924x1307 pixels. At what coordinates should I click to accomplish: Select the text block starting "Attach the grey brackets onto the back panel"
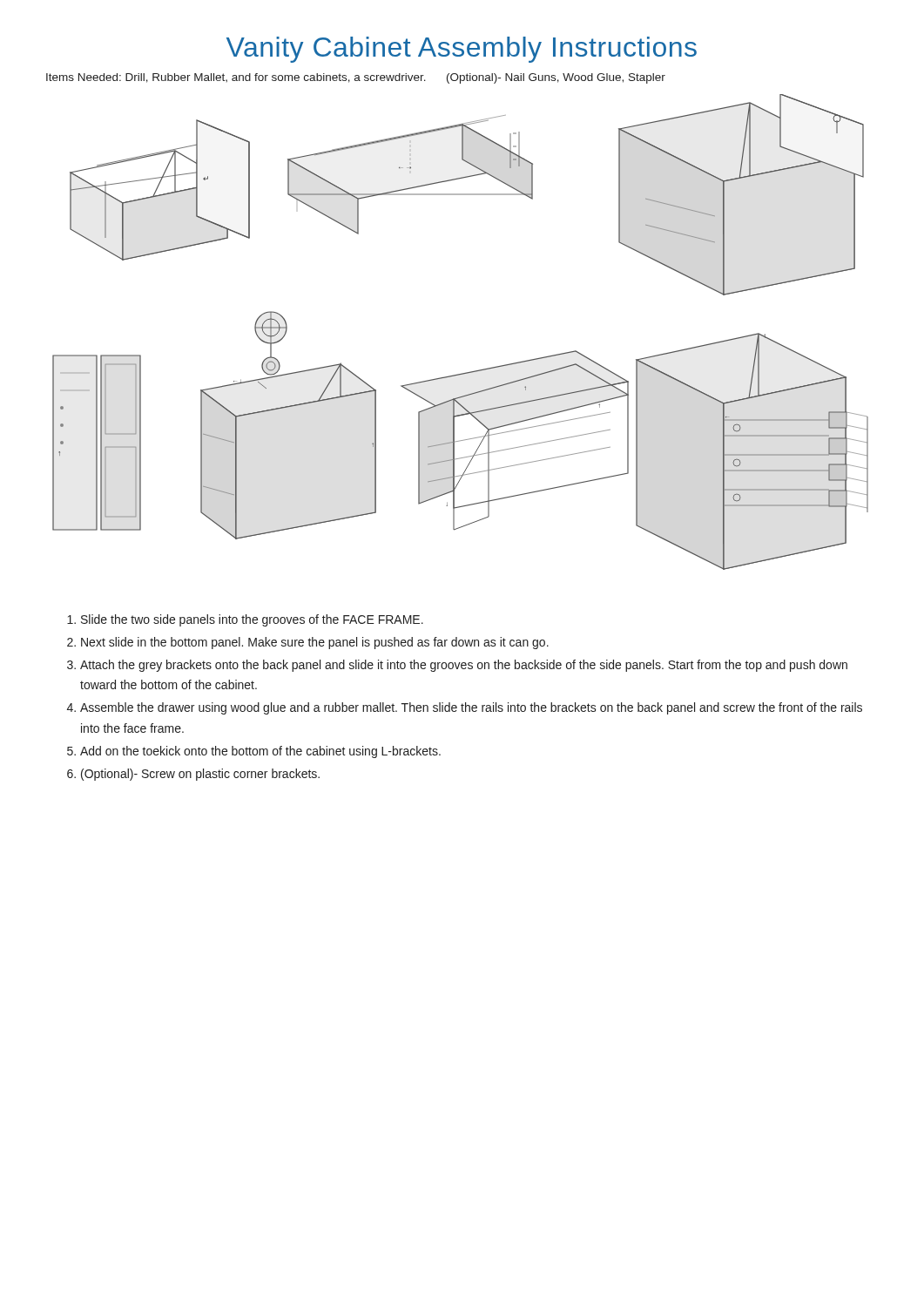(x=464, y=675)
